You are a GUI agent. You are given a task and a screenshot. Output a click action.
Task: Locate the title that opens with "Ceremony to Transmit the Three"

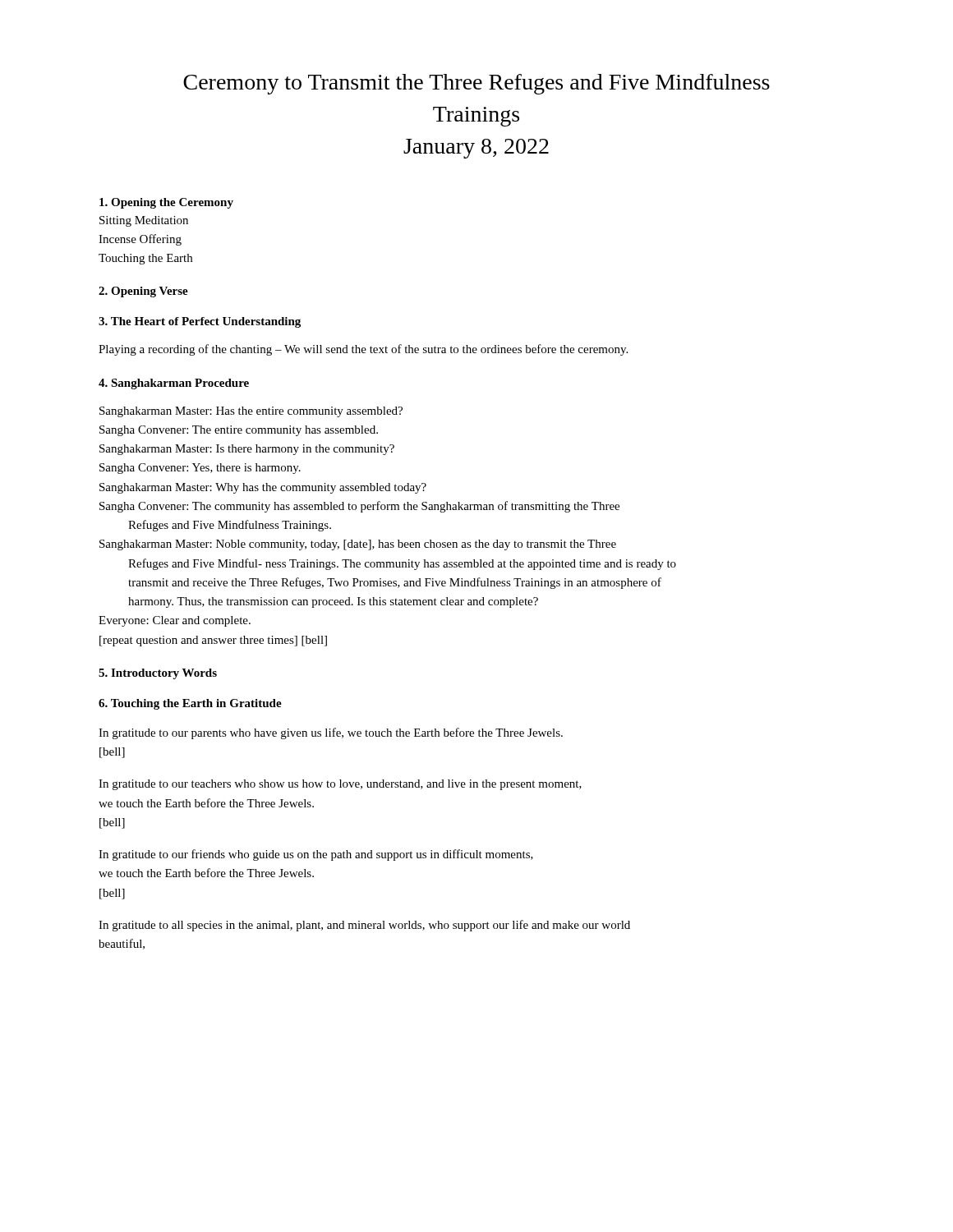(x=476, y=114)
